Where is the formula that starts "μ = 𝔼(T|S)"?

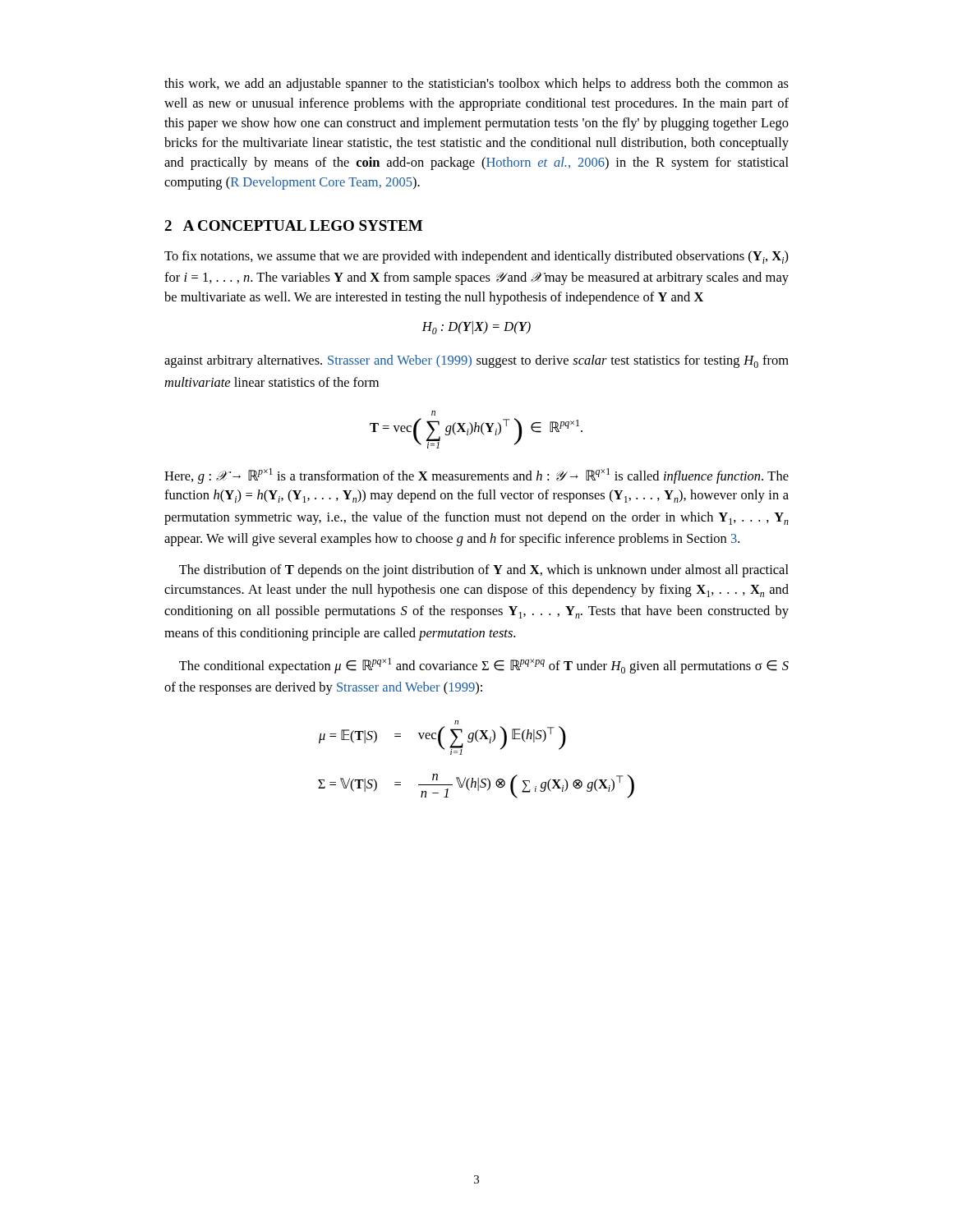[456, 722]
